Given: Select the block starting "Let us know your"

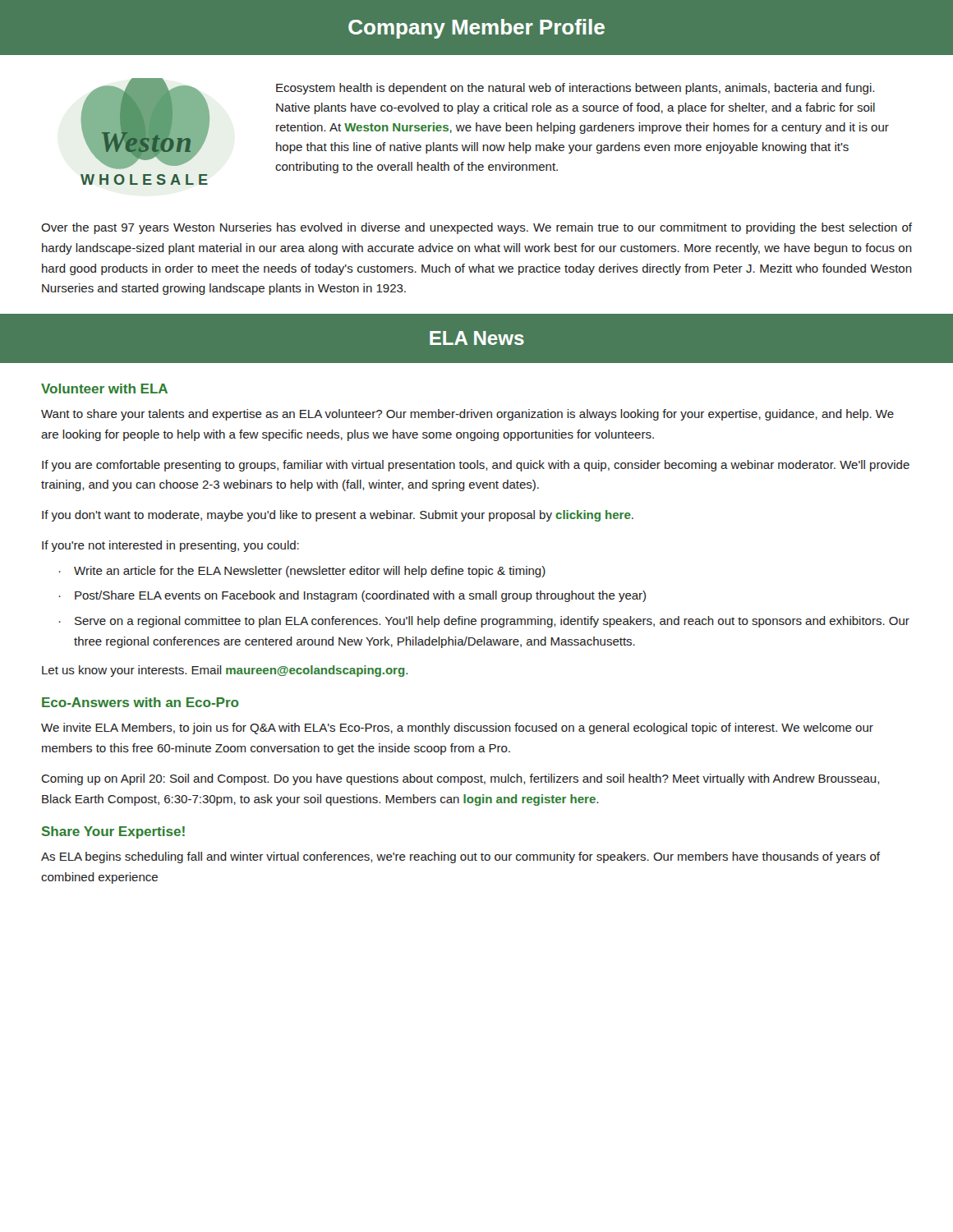Looking at the screenshot, I should click(225, 669).
